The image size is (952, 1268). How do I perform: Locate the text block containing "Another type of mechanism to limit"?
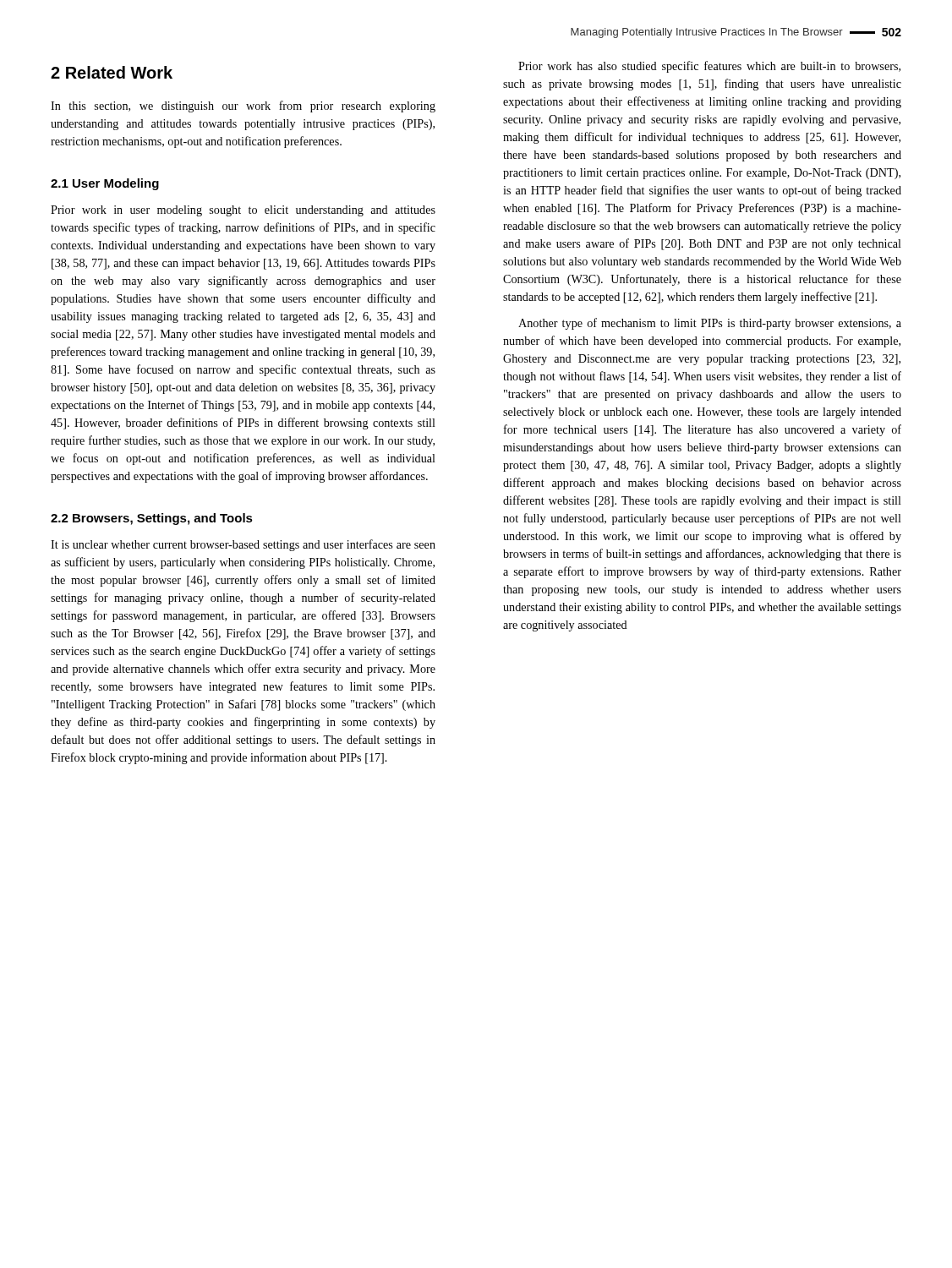coord(702,474)
